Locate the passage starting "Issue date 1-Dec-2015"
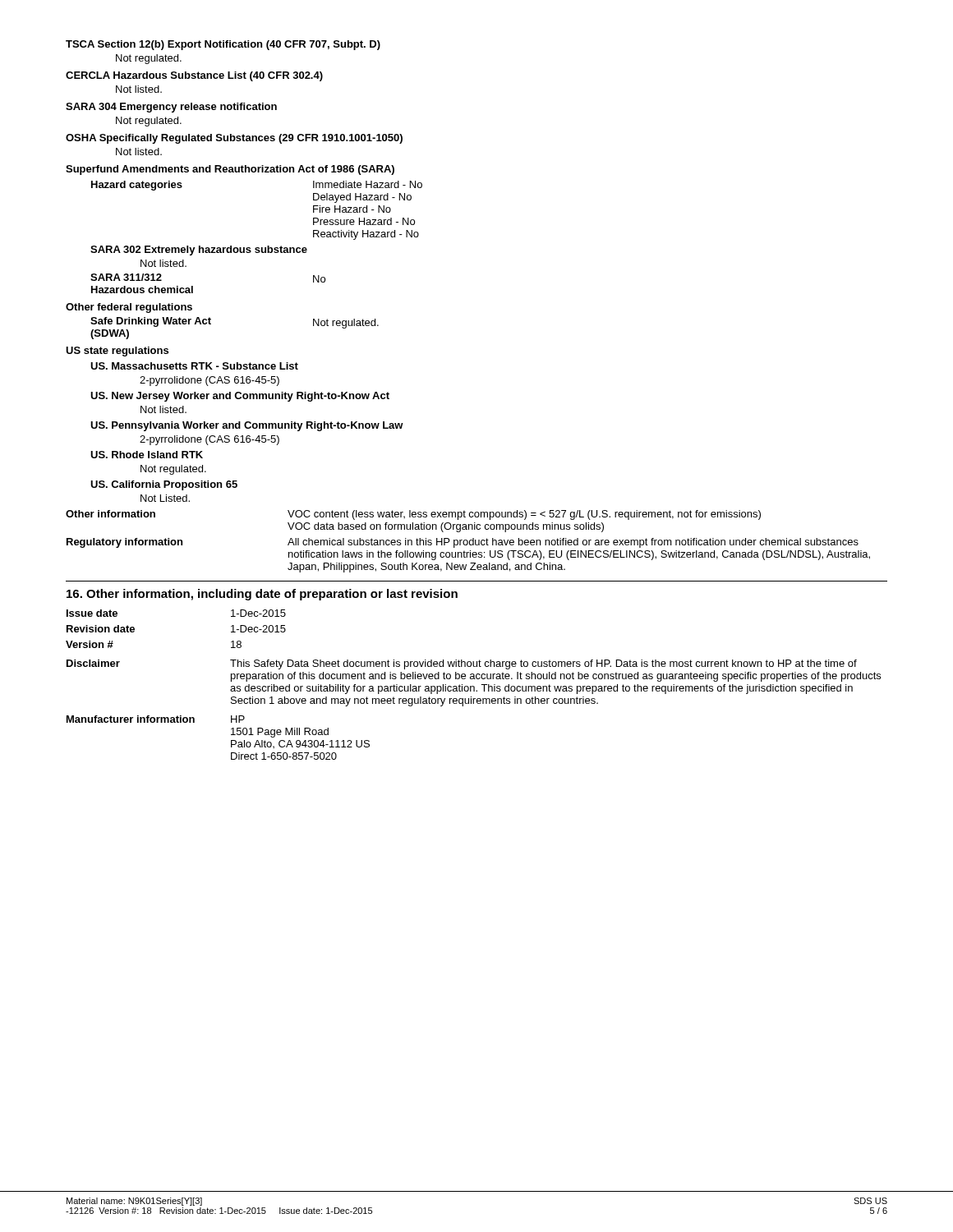The image size is (953, 1232). tap(90, 612)
